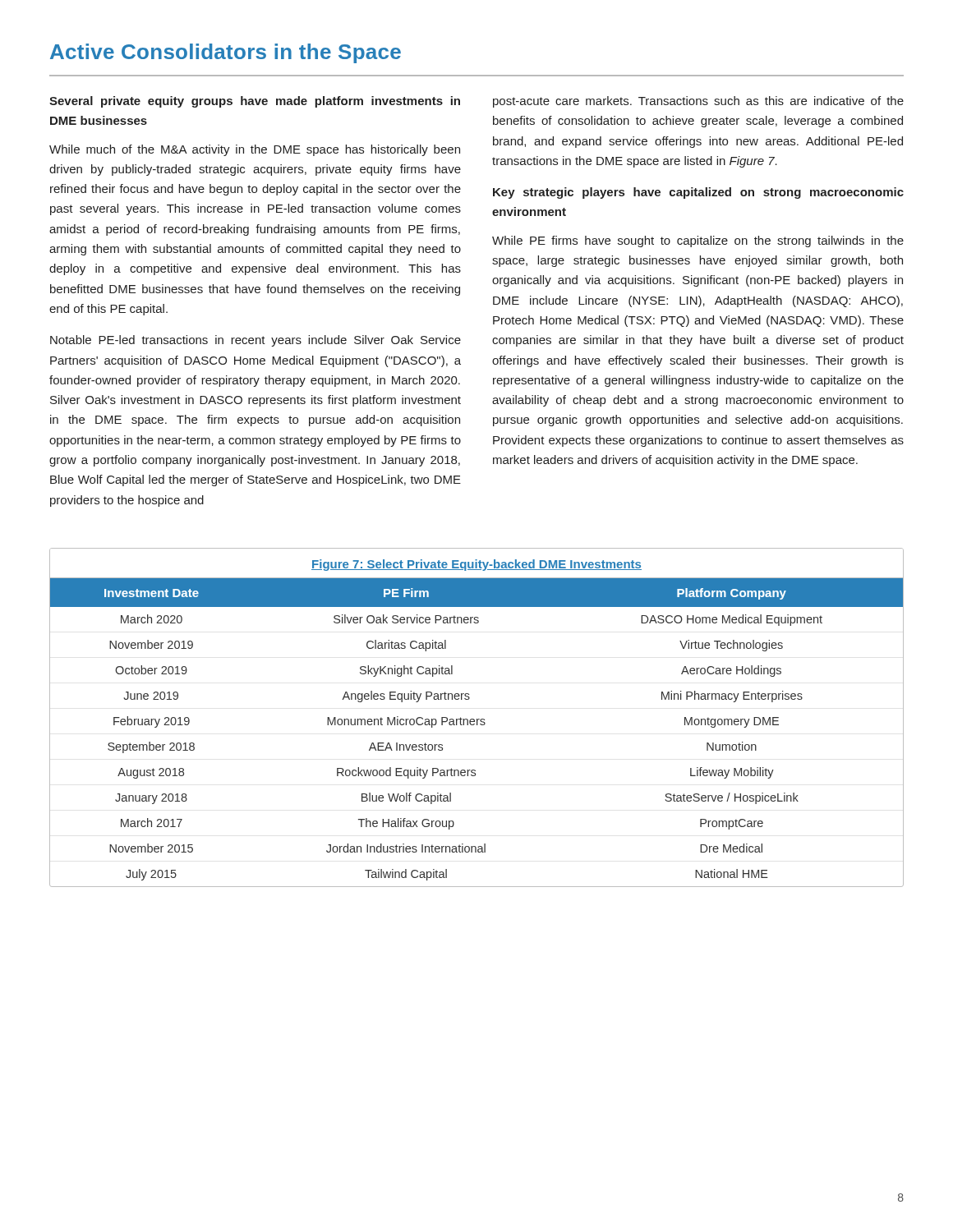Point to the section header beginning "Several private equity groups have made platform"
The image size is (953, 1232).
255,111
